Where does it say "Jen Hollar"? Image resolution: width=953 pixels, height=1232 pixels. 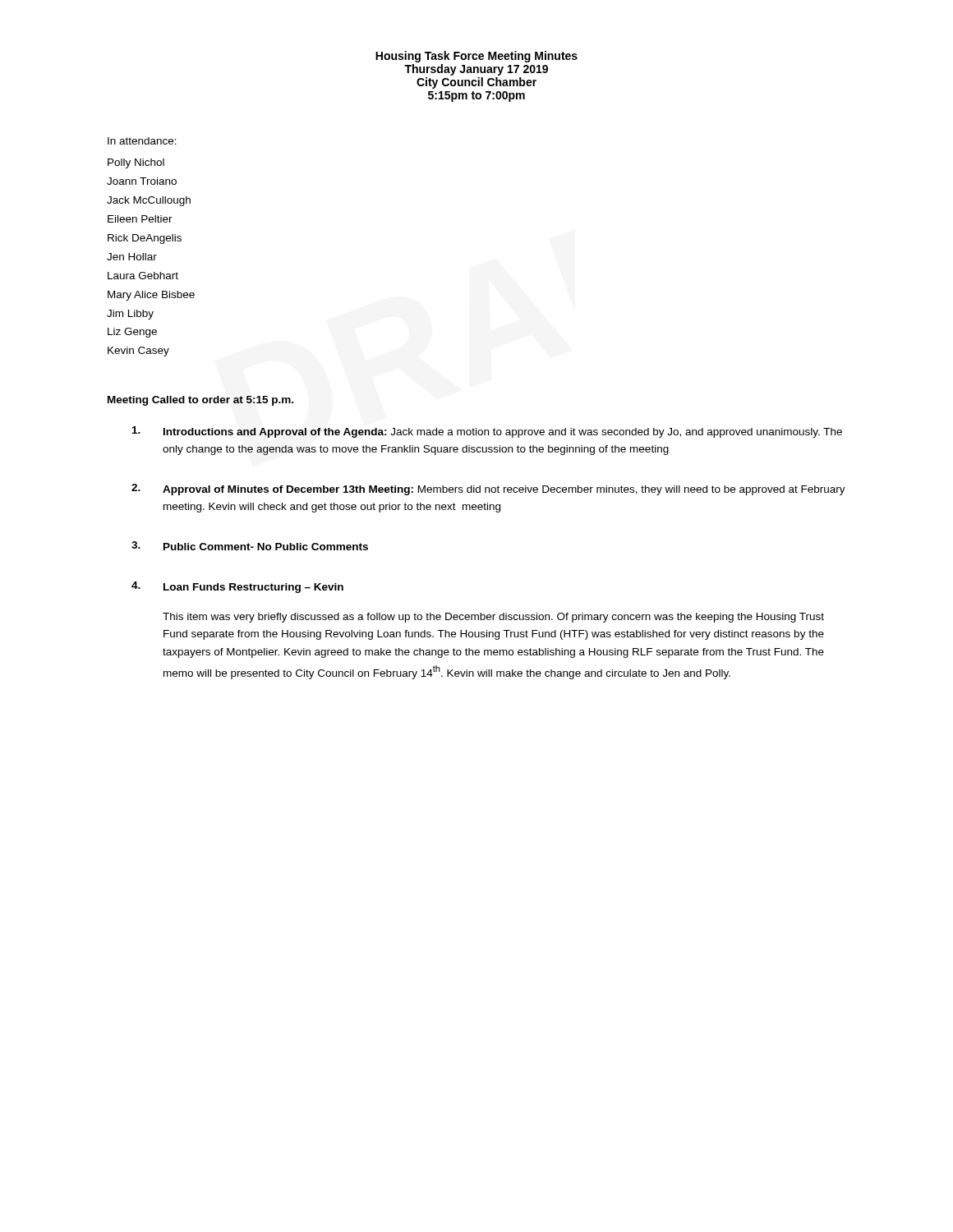tap(132, 256)
